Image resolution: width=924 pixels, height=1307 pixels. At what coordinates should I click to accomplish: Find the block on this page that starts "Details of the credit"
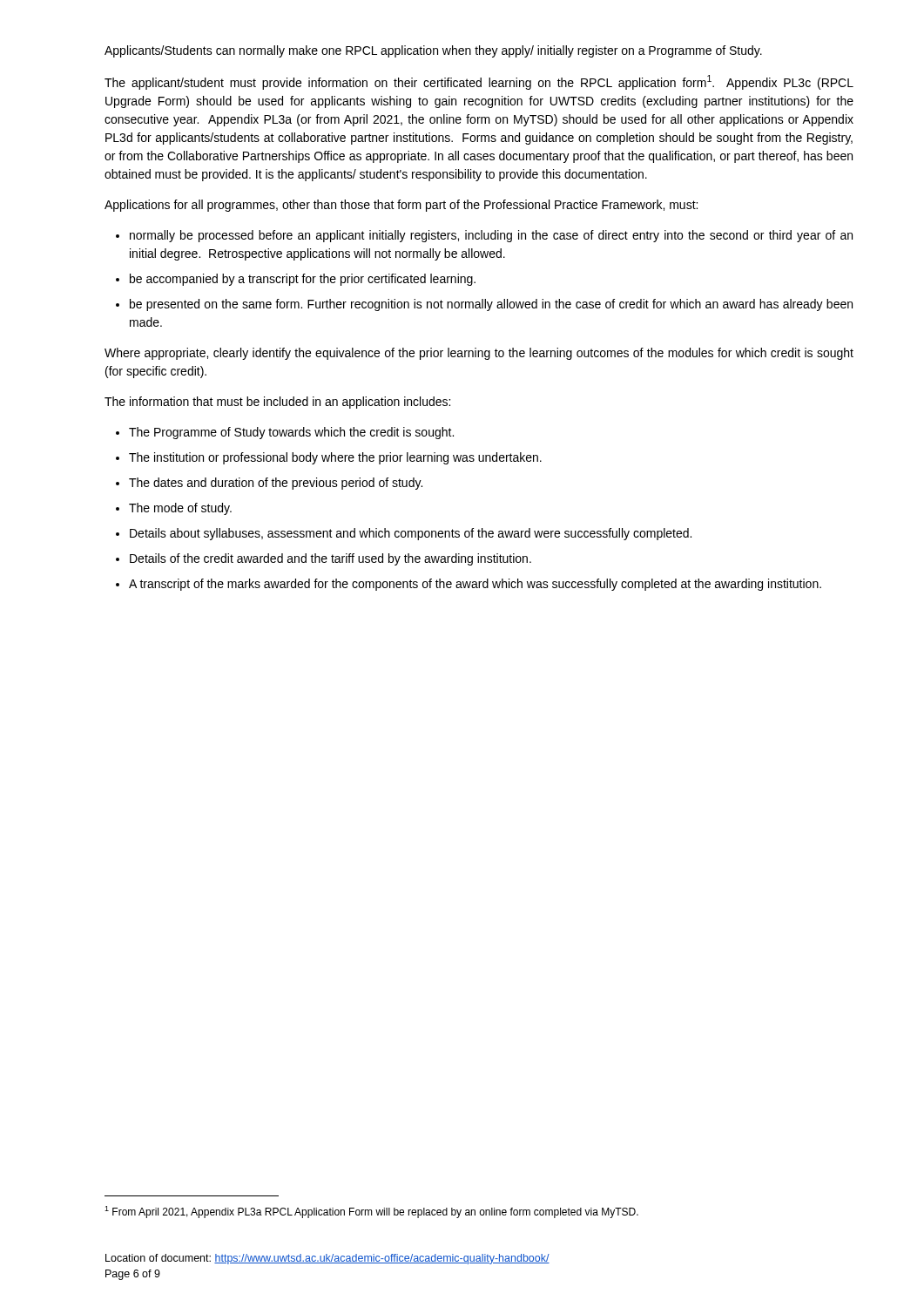click(x=330, y=558)
